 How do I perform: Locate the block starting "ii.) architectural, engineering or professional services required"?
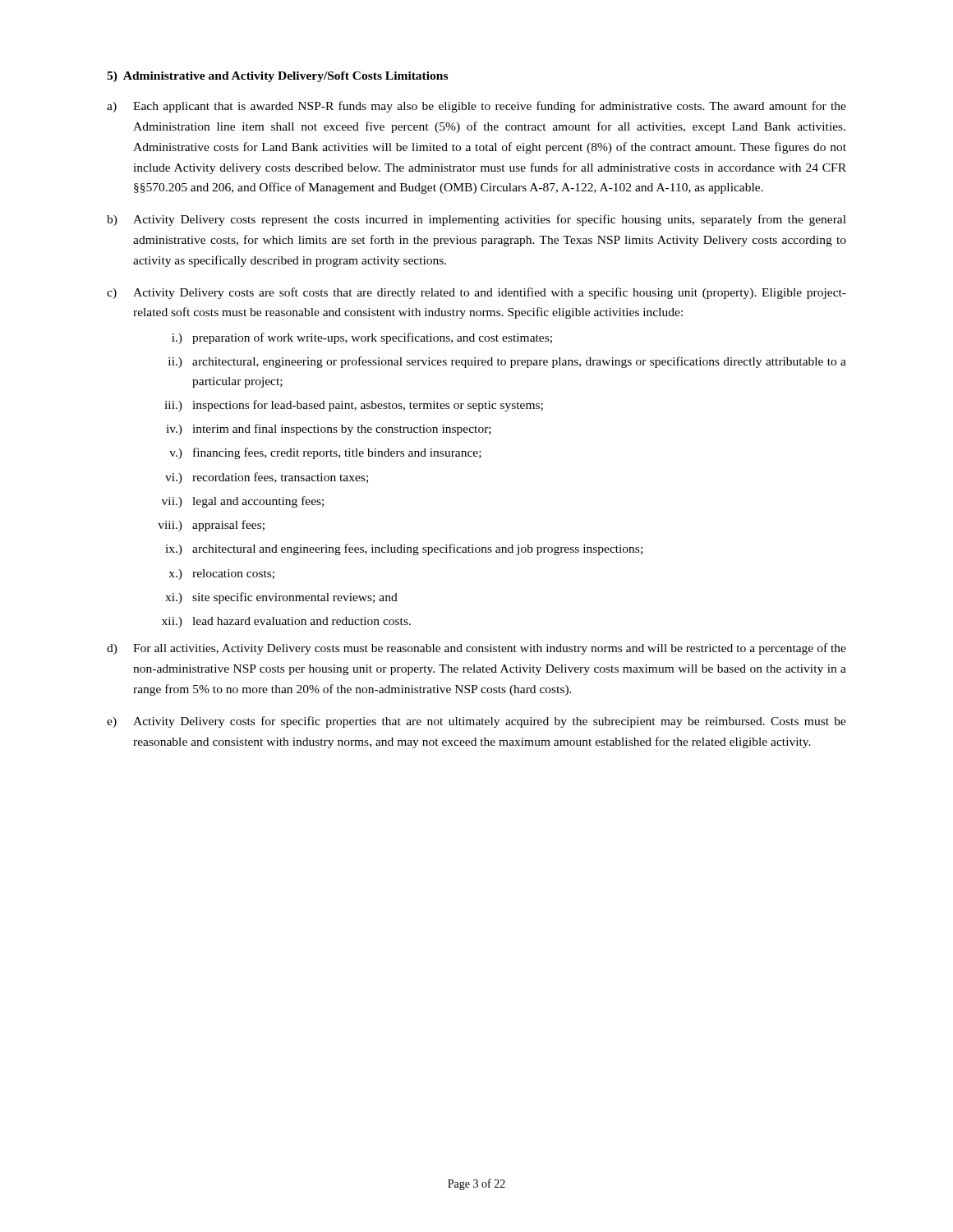click(x=490, y=371)
